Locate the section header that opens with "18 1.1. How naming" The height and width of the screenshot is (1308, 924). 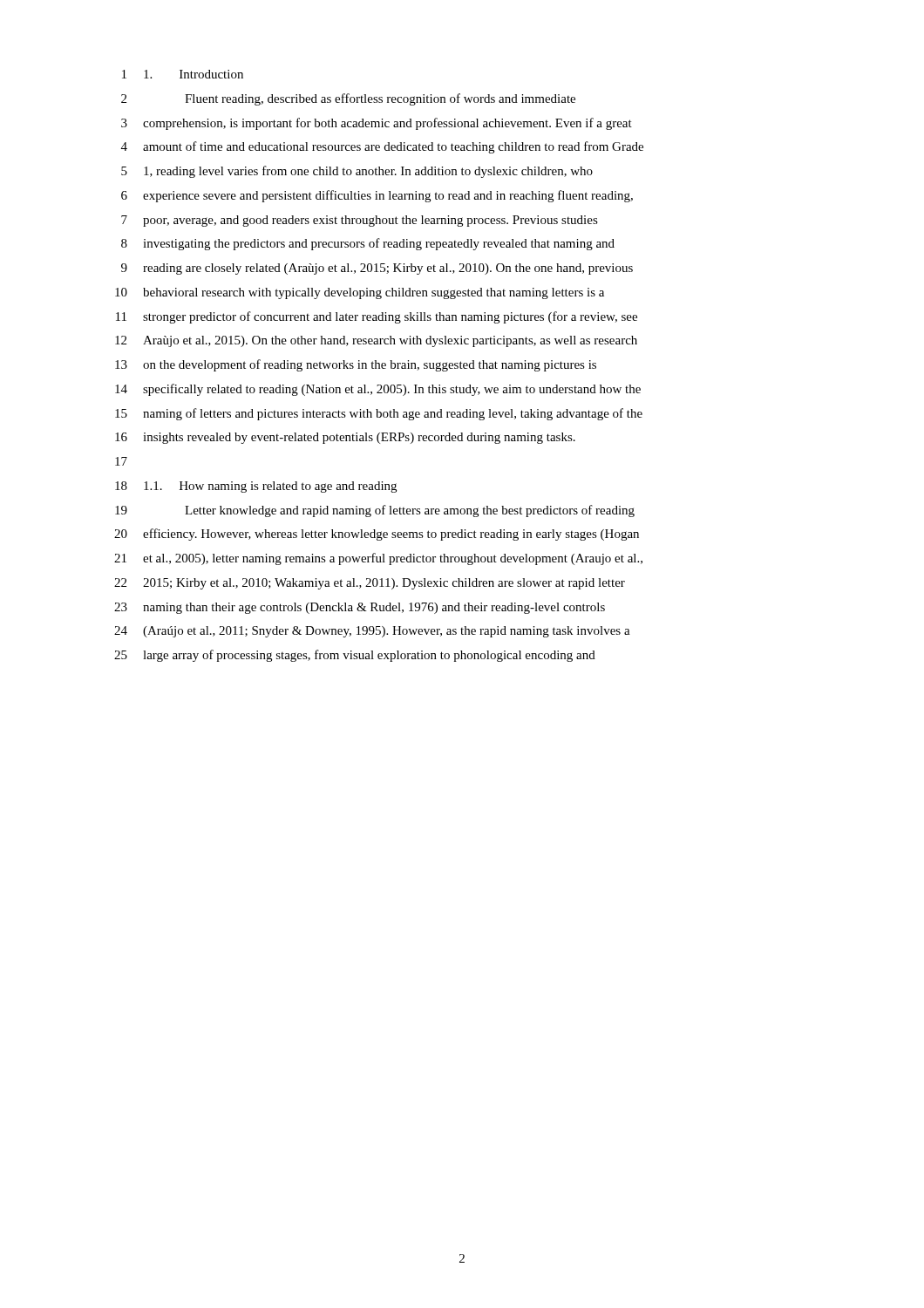tap(256, 487)
